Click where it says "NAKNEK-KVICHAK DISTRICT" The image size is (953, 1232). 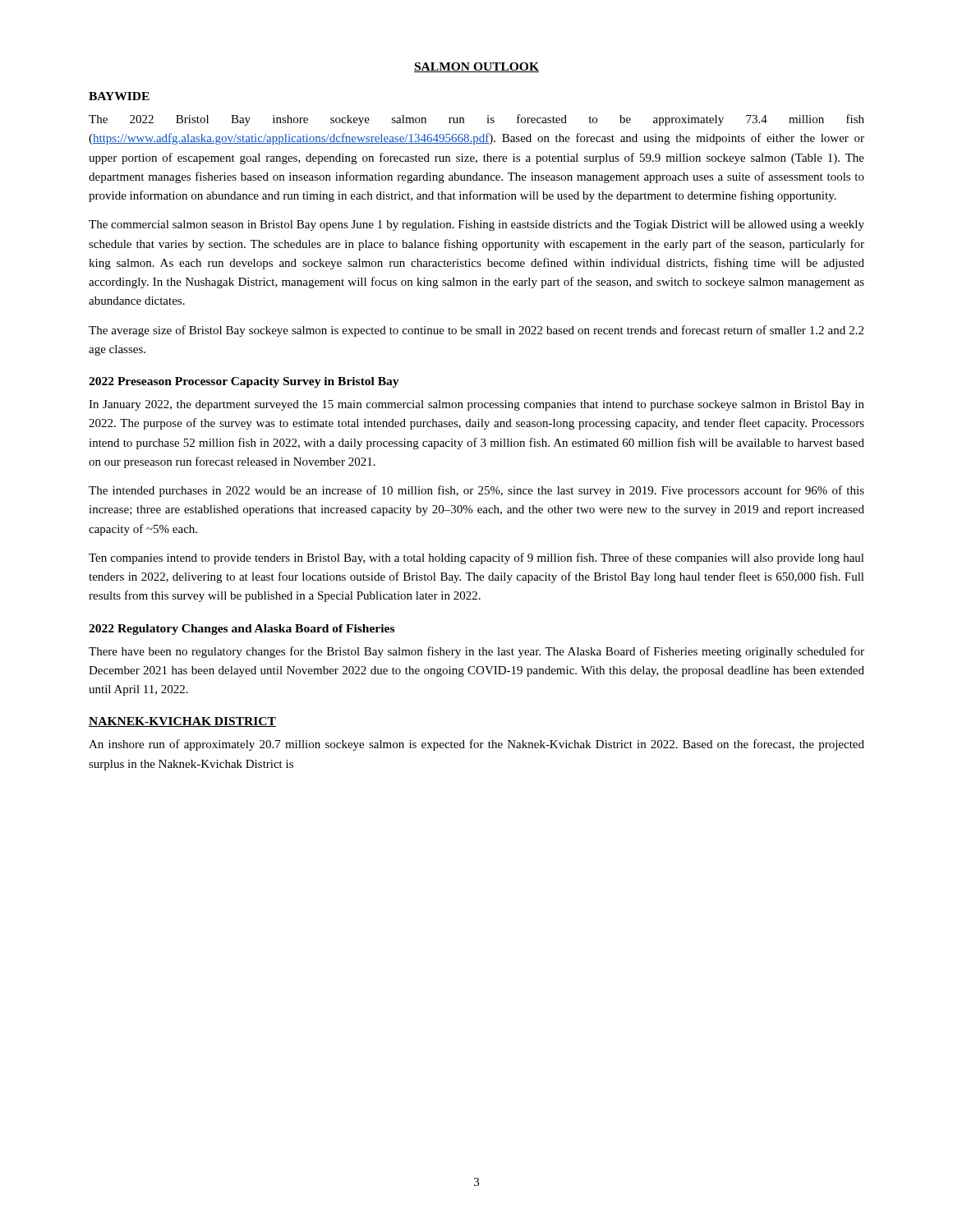(x=182, y=721)
